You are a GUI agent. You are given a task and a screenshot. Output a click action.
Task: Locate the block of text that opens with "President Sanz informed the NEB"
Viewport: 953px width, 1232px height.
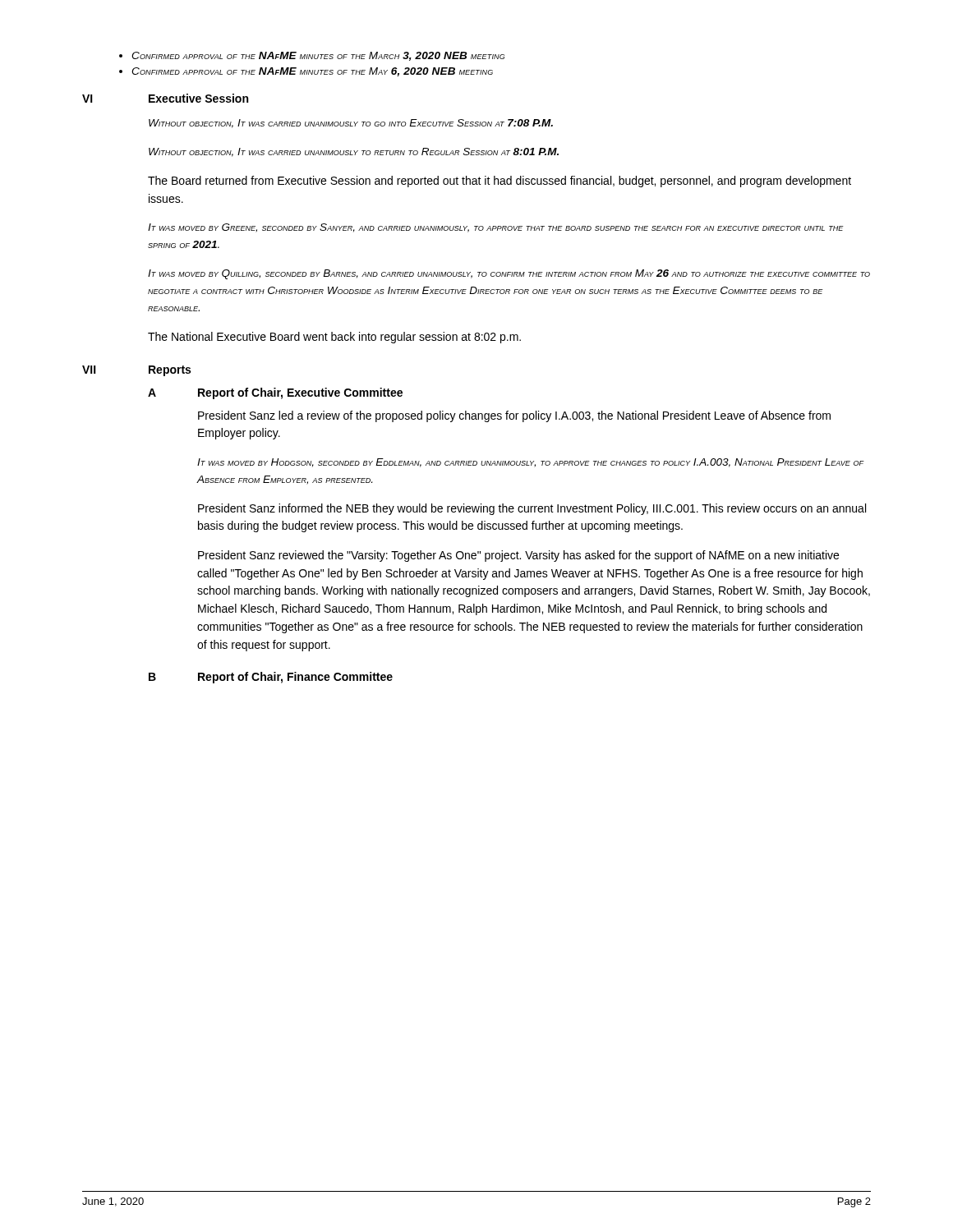coord(532,517)
